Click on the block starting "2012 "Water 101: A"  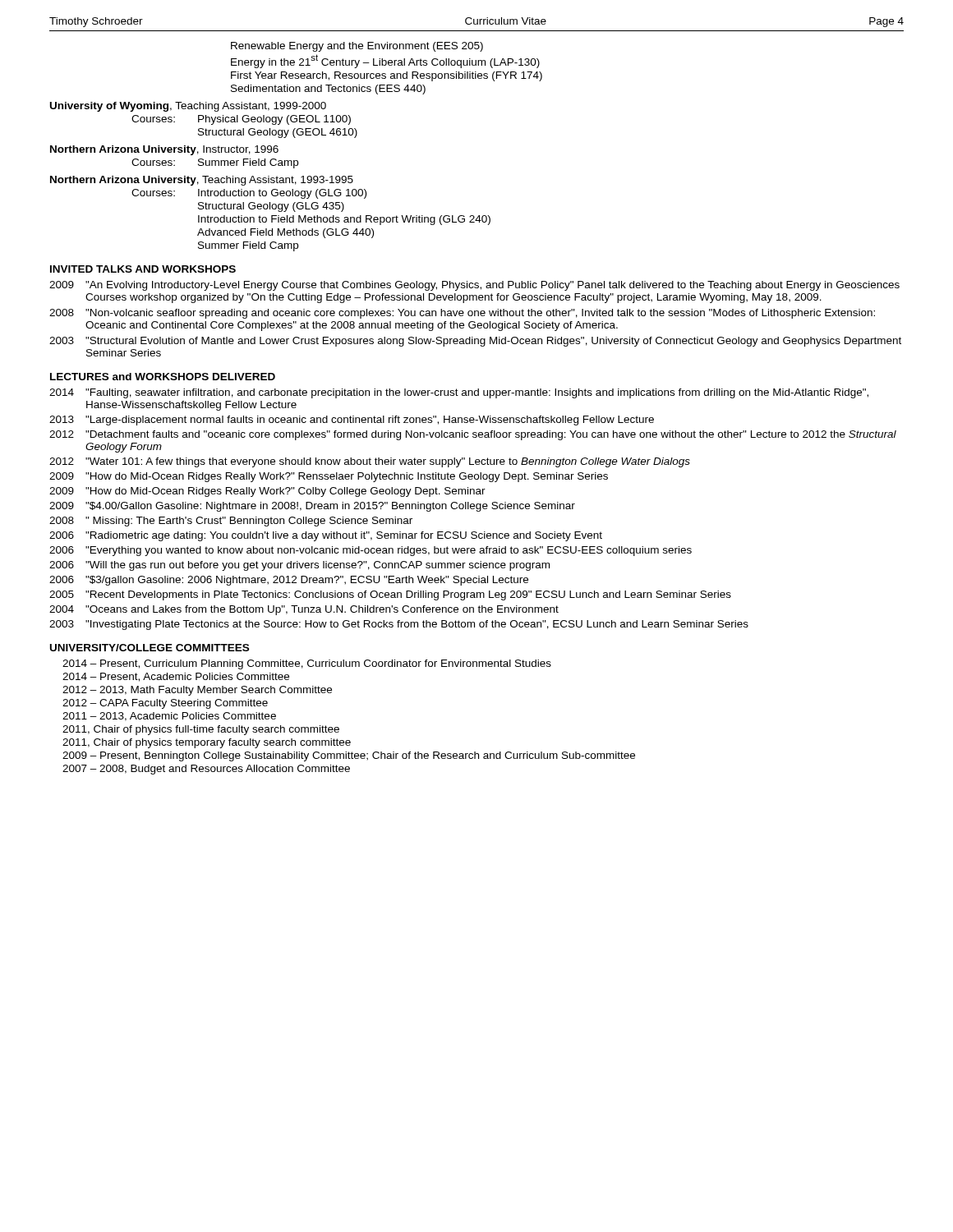click(476, 461)
